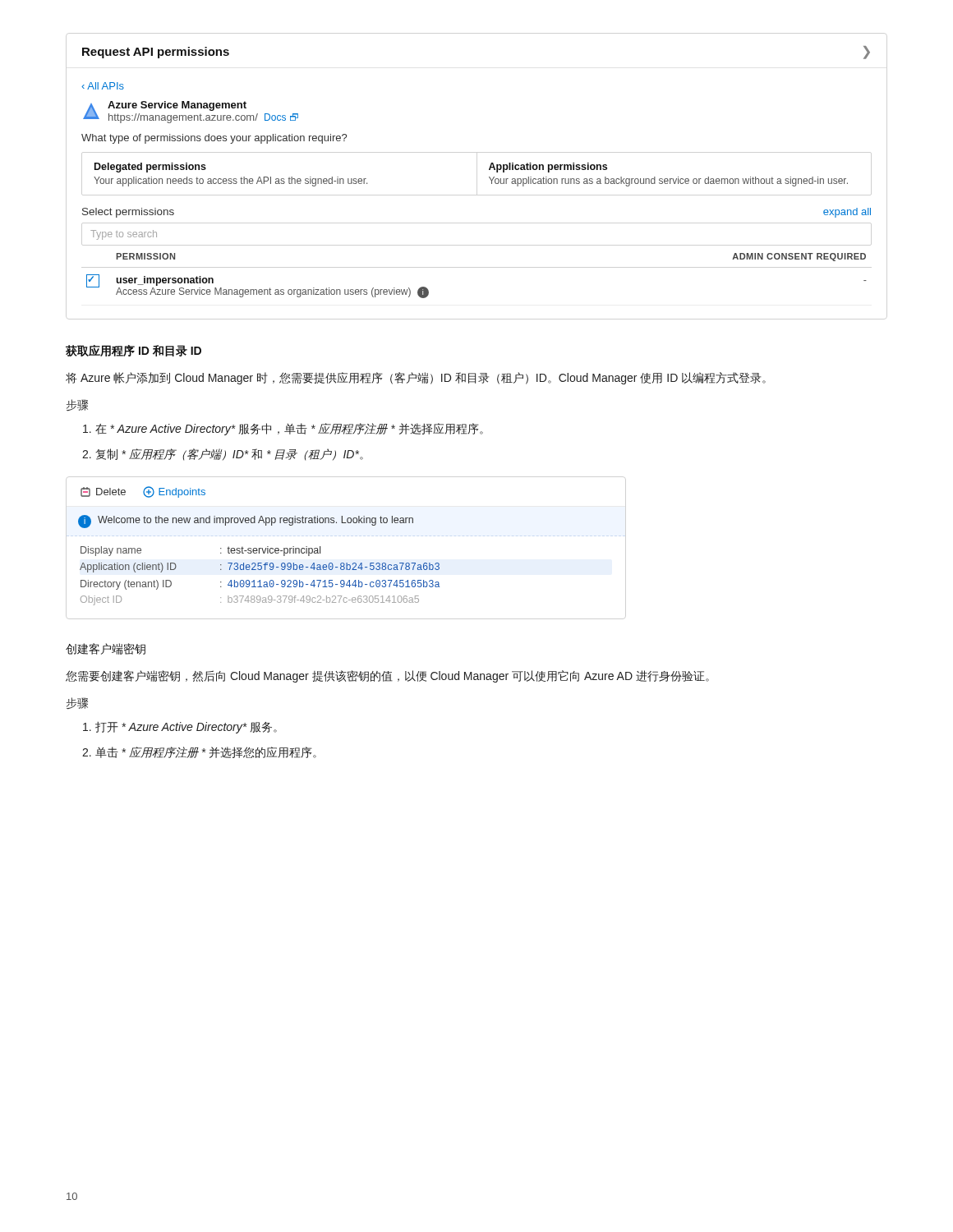953x1232 pixels.
Task: Locate the text block starting "获取应用程序 ID 和目录 ID"
Action: click(x=134, y=351)
